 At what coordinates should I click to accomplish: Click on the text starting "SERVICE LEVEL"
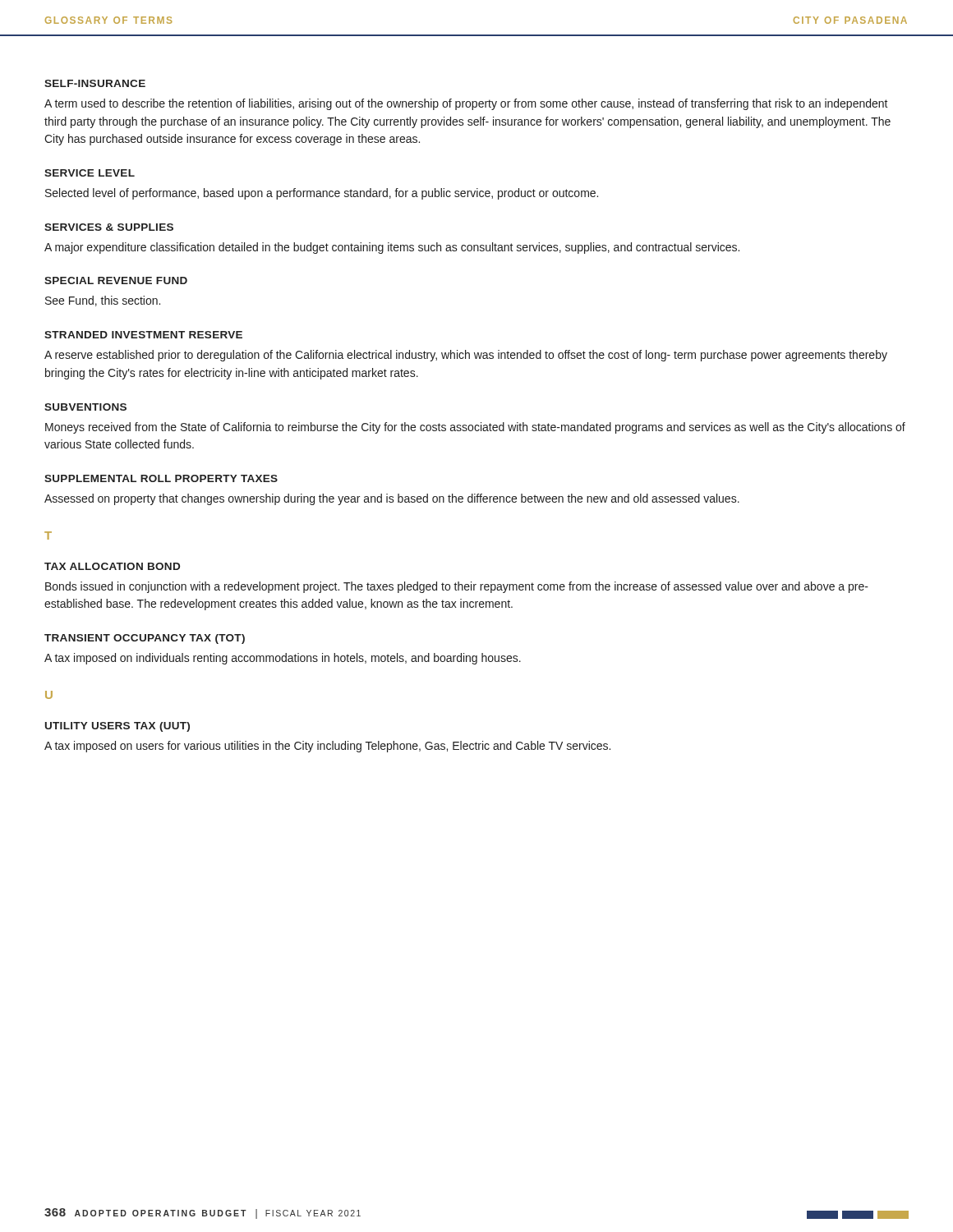[90, 173]
